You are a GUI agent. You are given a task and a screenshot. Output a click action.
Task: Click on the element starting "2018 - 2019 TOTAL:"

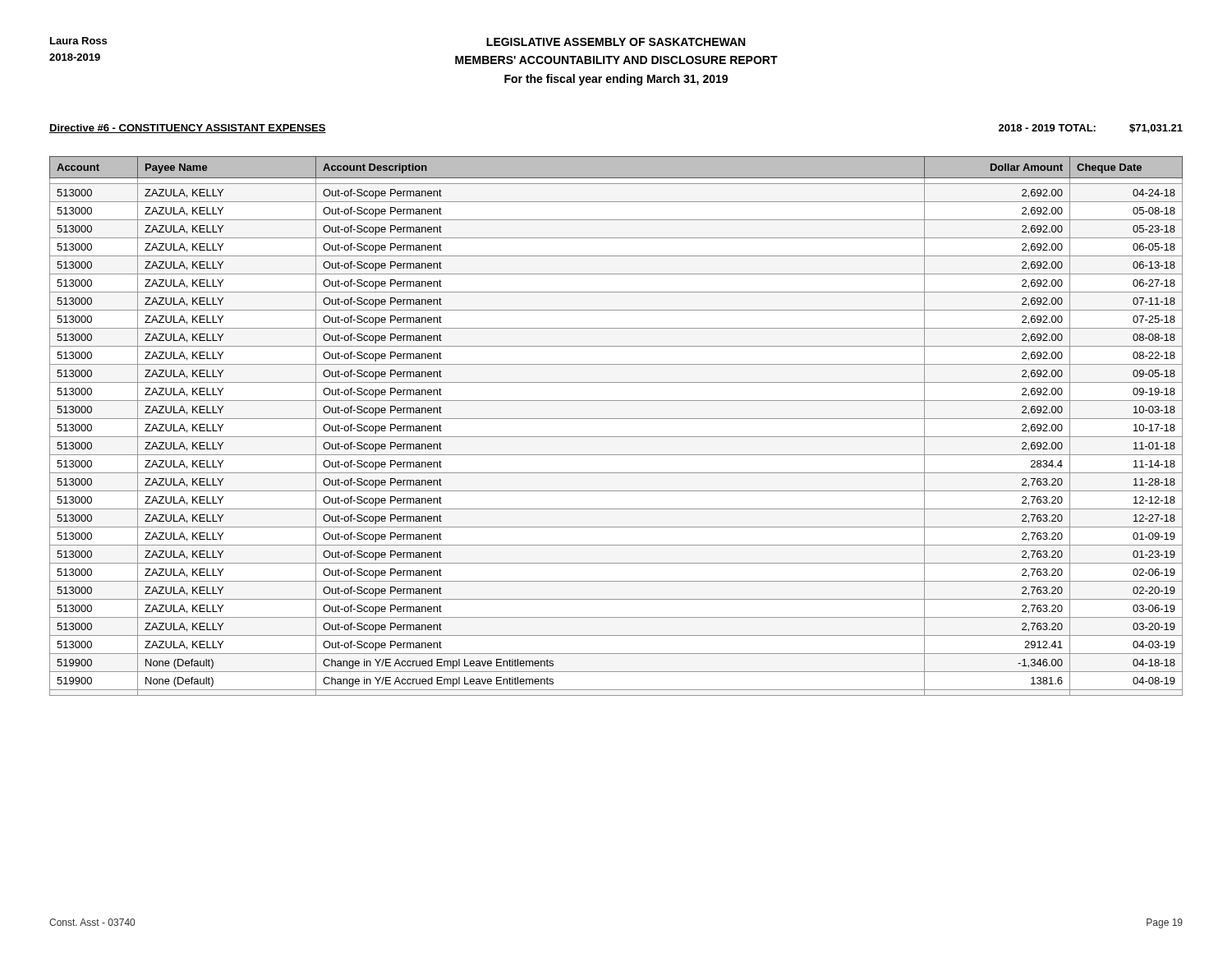tap(1091, 128)
